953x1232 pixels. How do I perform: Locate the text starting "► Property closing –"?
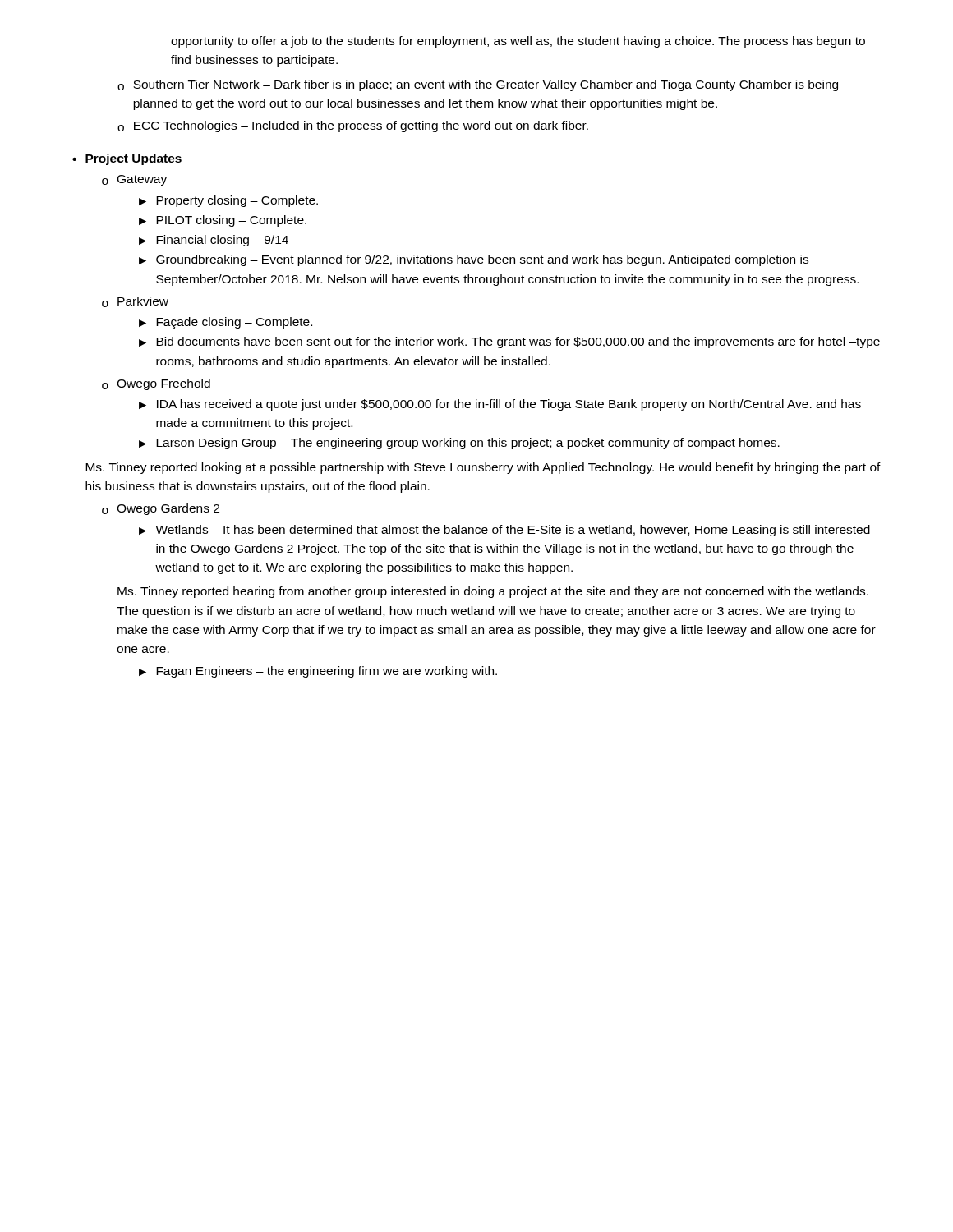[x=228, y=200]
